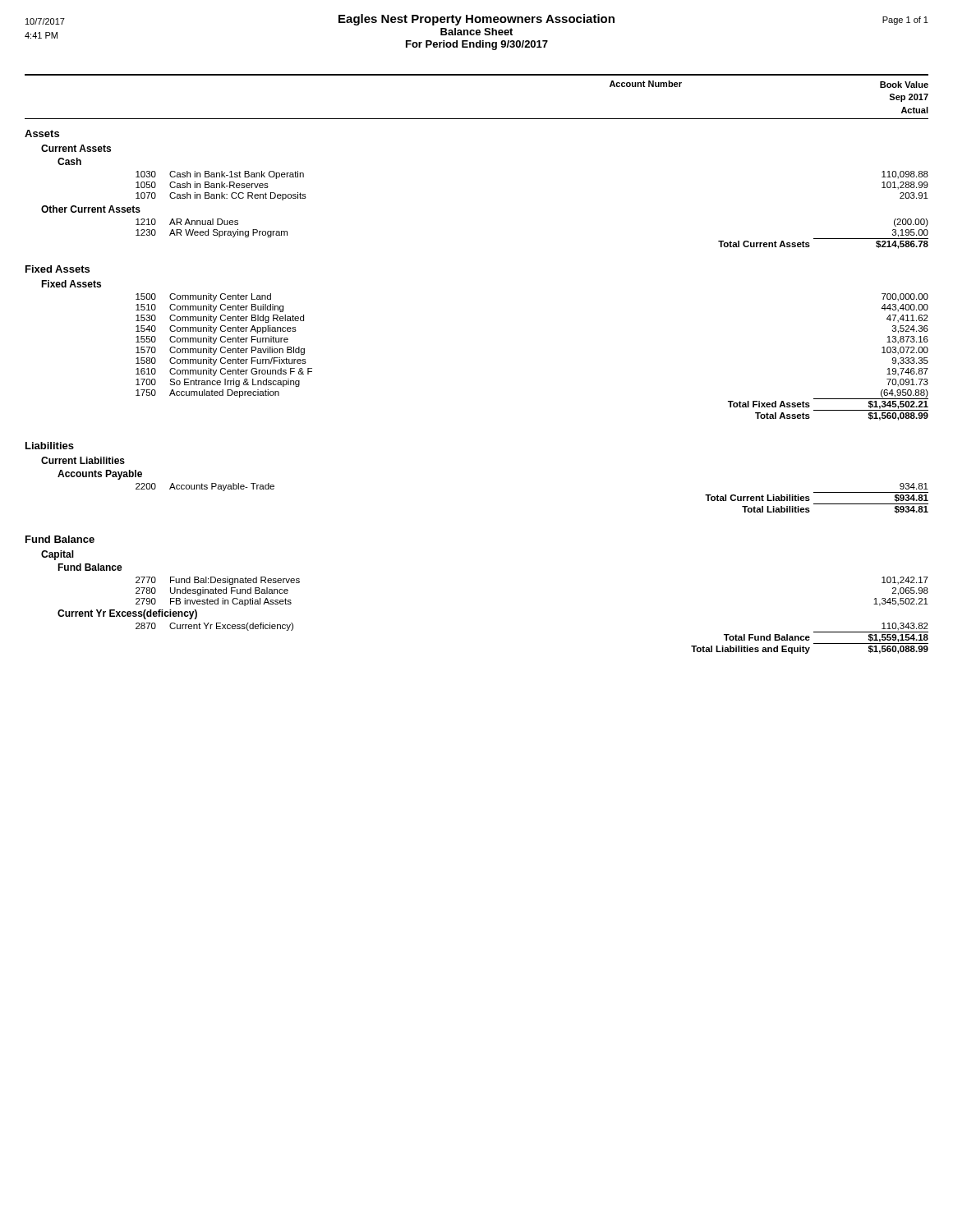Locate the element starting "2200 Accounts Payable- Trade"
The height and width of the screenshot is (1232, 953).
146,487
